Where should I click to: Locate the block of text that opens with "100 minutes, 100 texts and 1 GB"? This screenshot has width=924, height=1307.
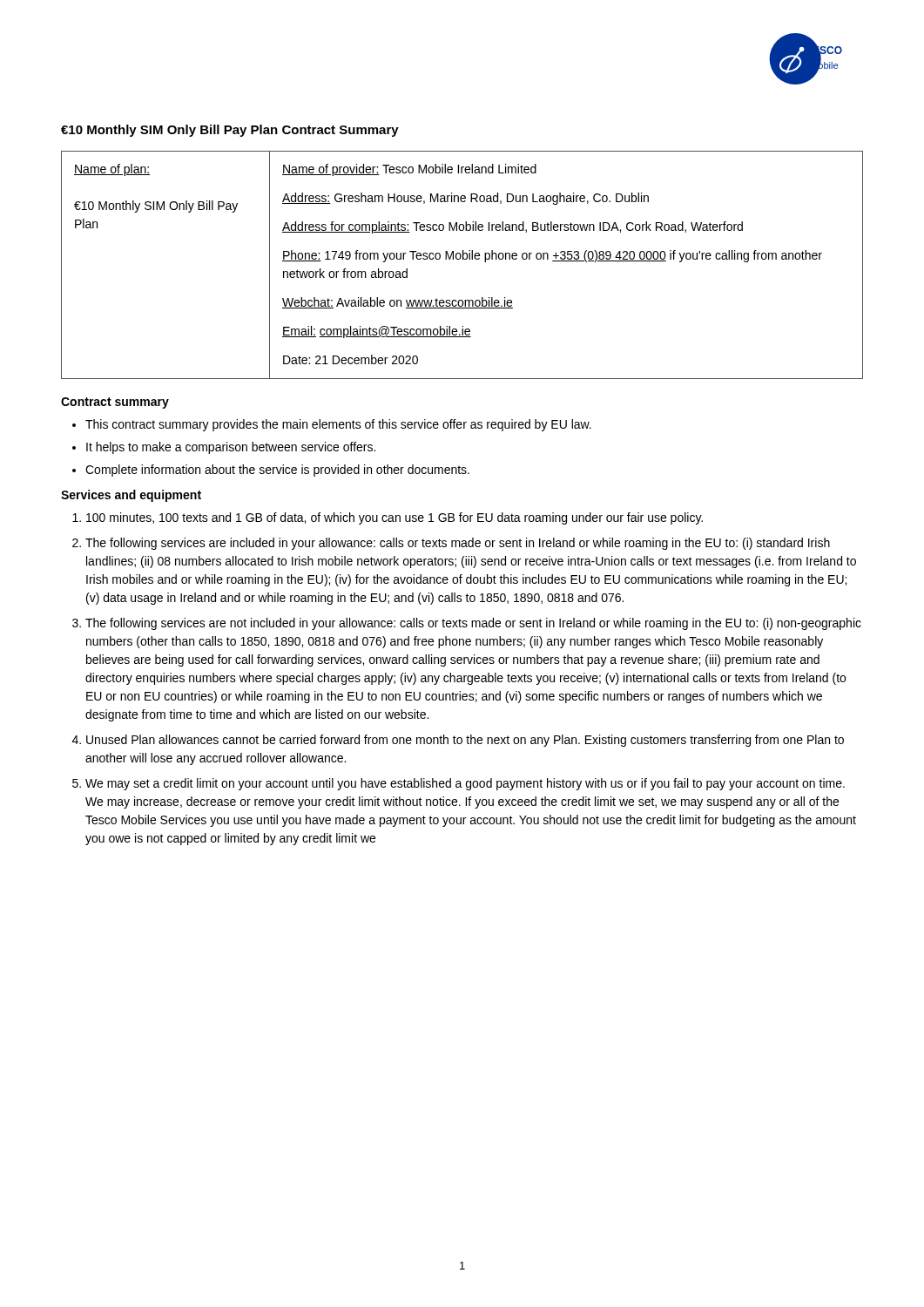(395, 518)
